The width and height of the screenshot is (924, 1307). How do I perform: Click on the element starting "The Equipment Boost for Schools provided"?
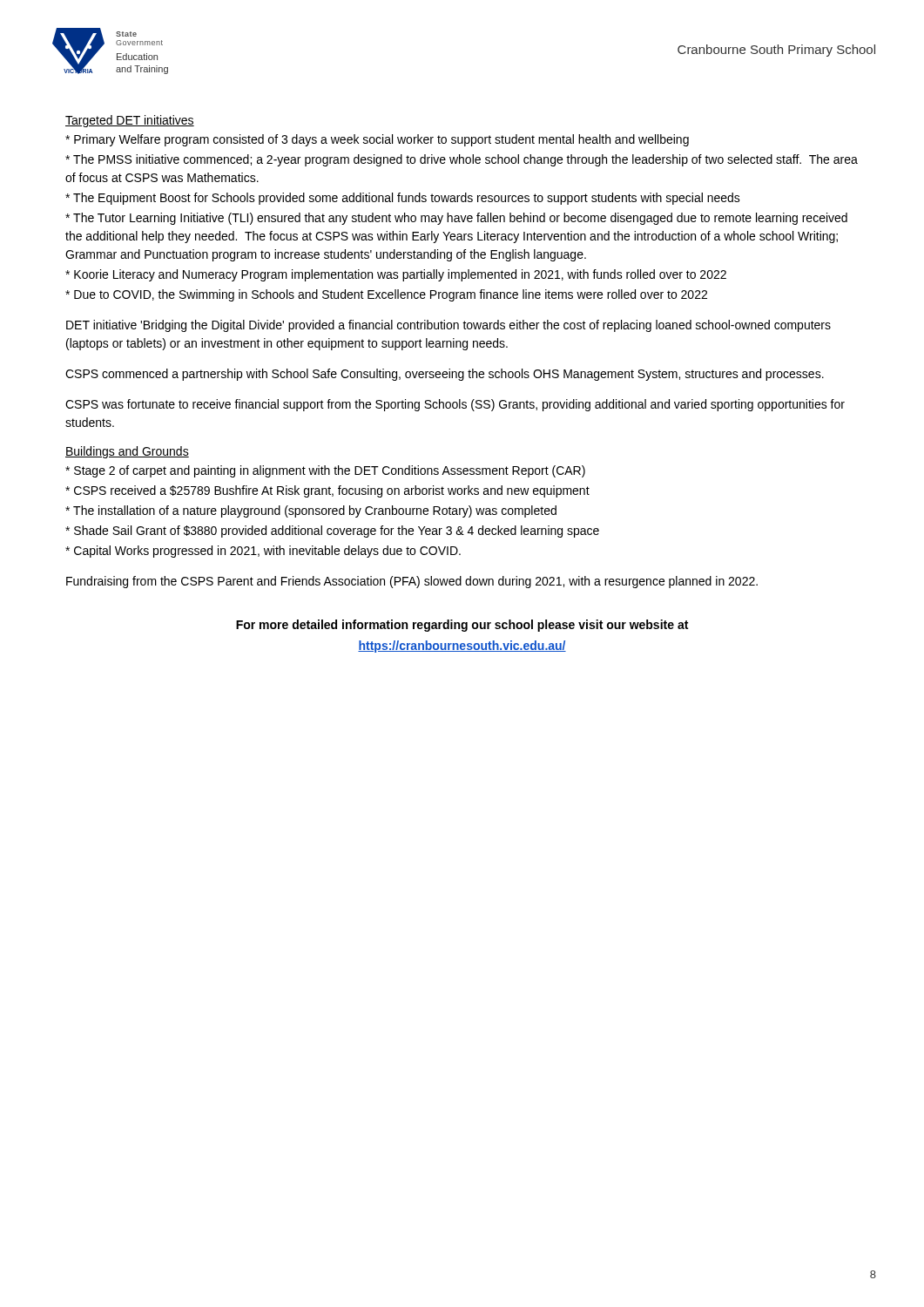pyautogui.click(x=403, y=198)
